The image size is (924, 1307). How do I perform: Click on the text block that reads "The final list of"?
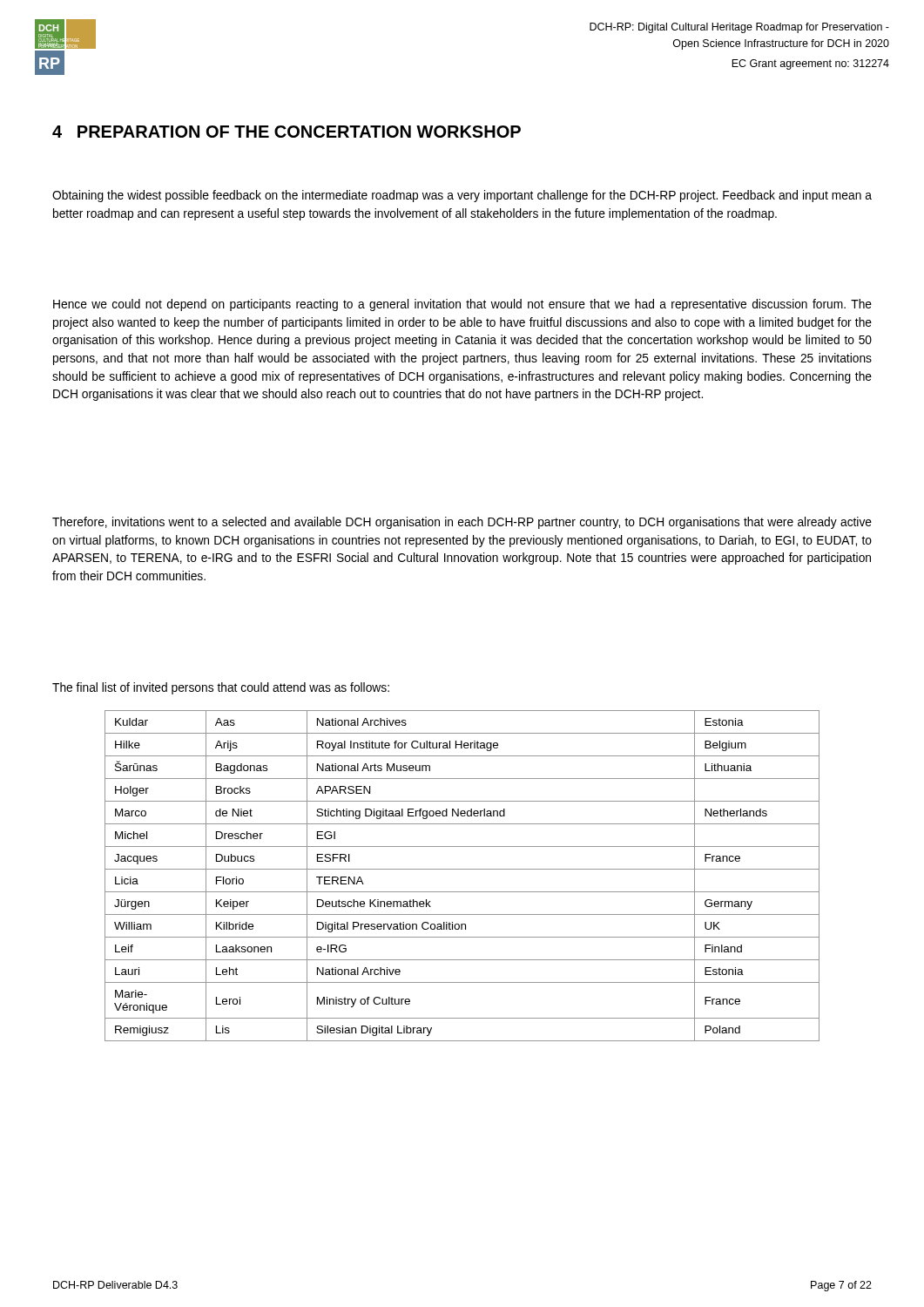(221, 688)
